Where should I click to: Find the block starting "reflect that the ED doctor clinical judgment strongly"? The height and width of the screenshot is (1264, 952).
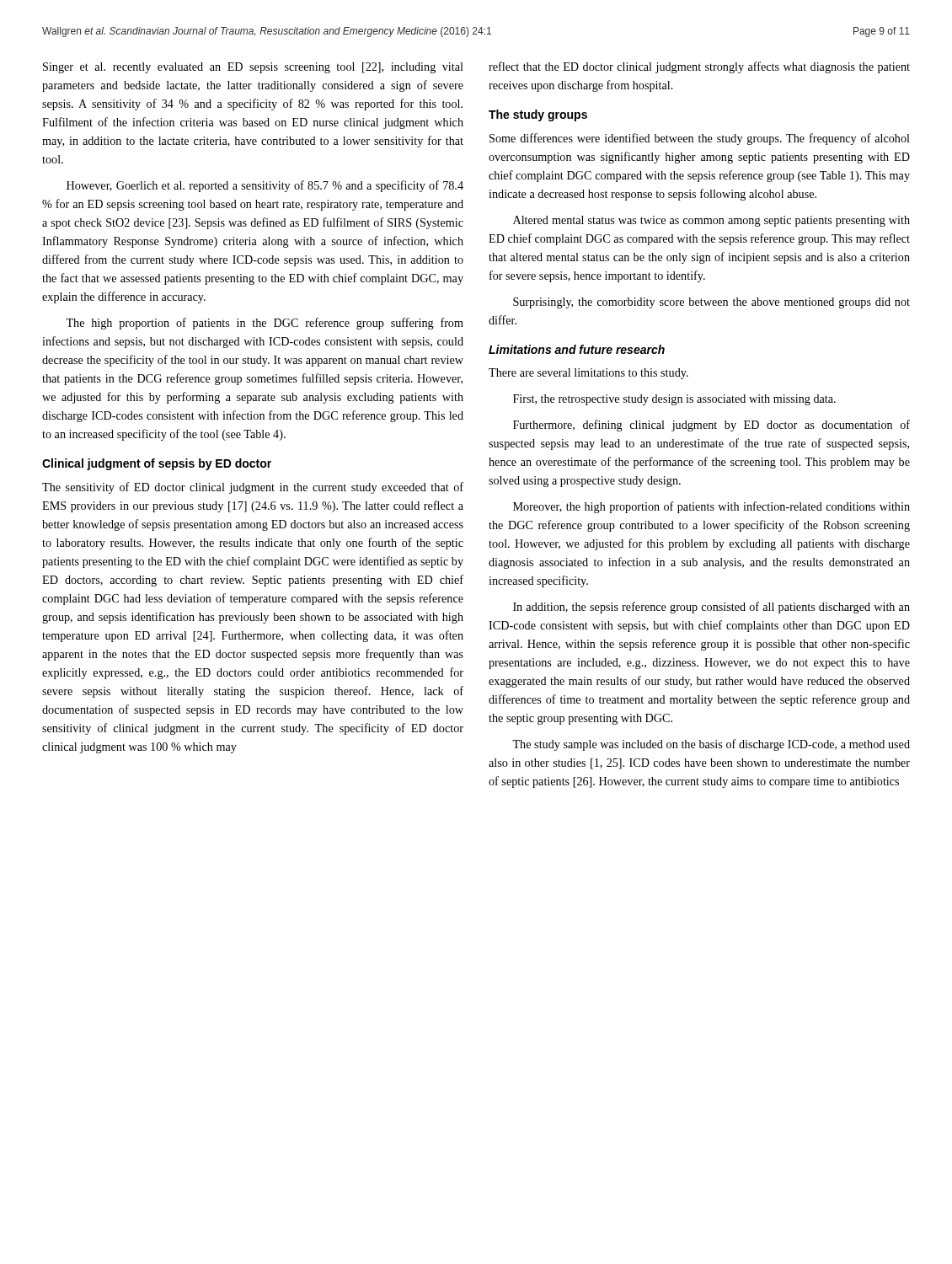click(x=699, y=76)
